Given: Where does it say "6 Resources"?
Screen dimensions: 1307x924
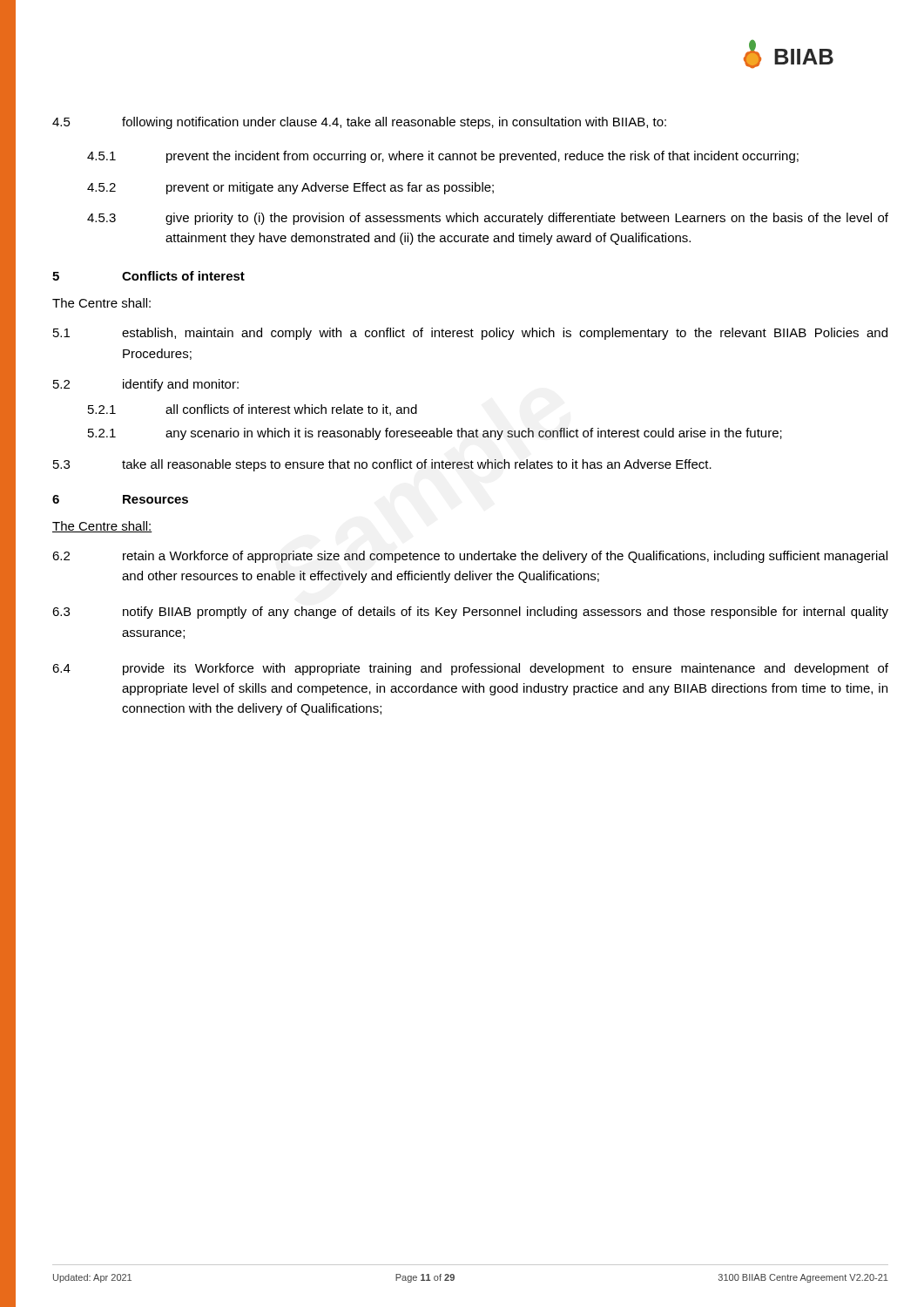Looking at the screenshot, I should [121, 499].
